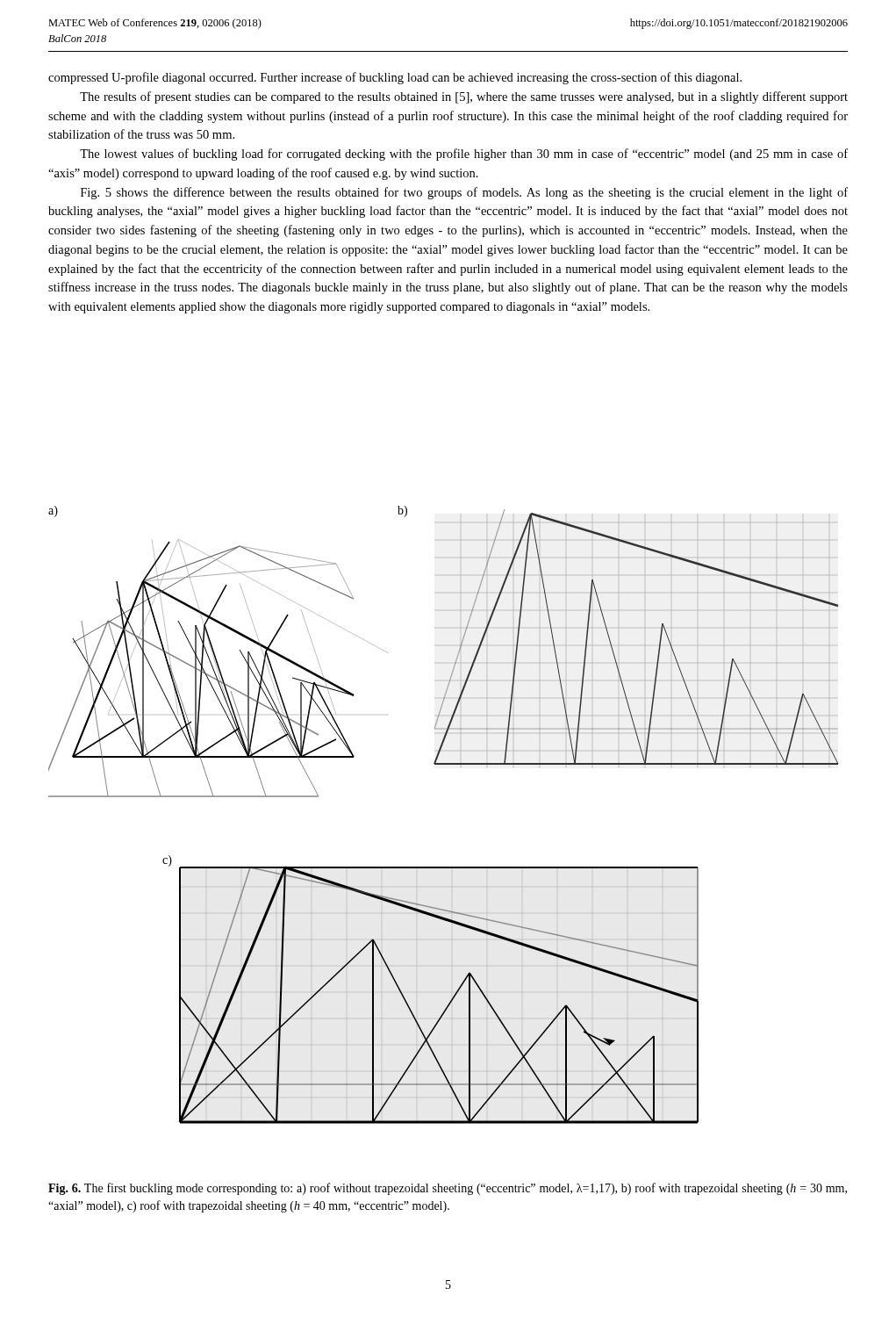Find the engineering diagram
Screen dimensions: 1317x896
(x=448, y=829)
